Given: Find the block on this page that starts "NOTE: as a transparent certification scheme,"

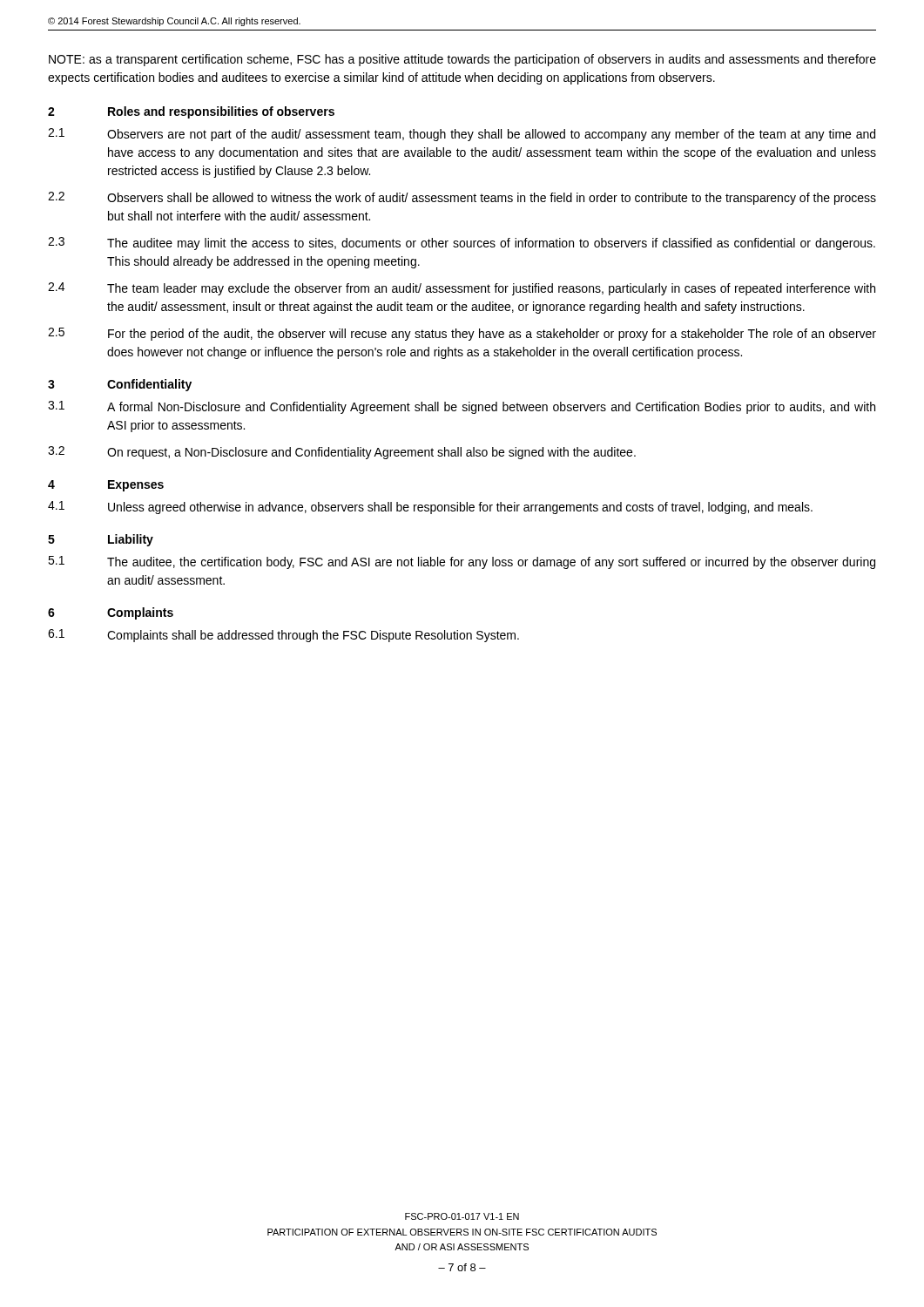Looking at the screenshot, I should coord(462,68).
